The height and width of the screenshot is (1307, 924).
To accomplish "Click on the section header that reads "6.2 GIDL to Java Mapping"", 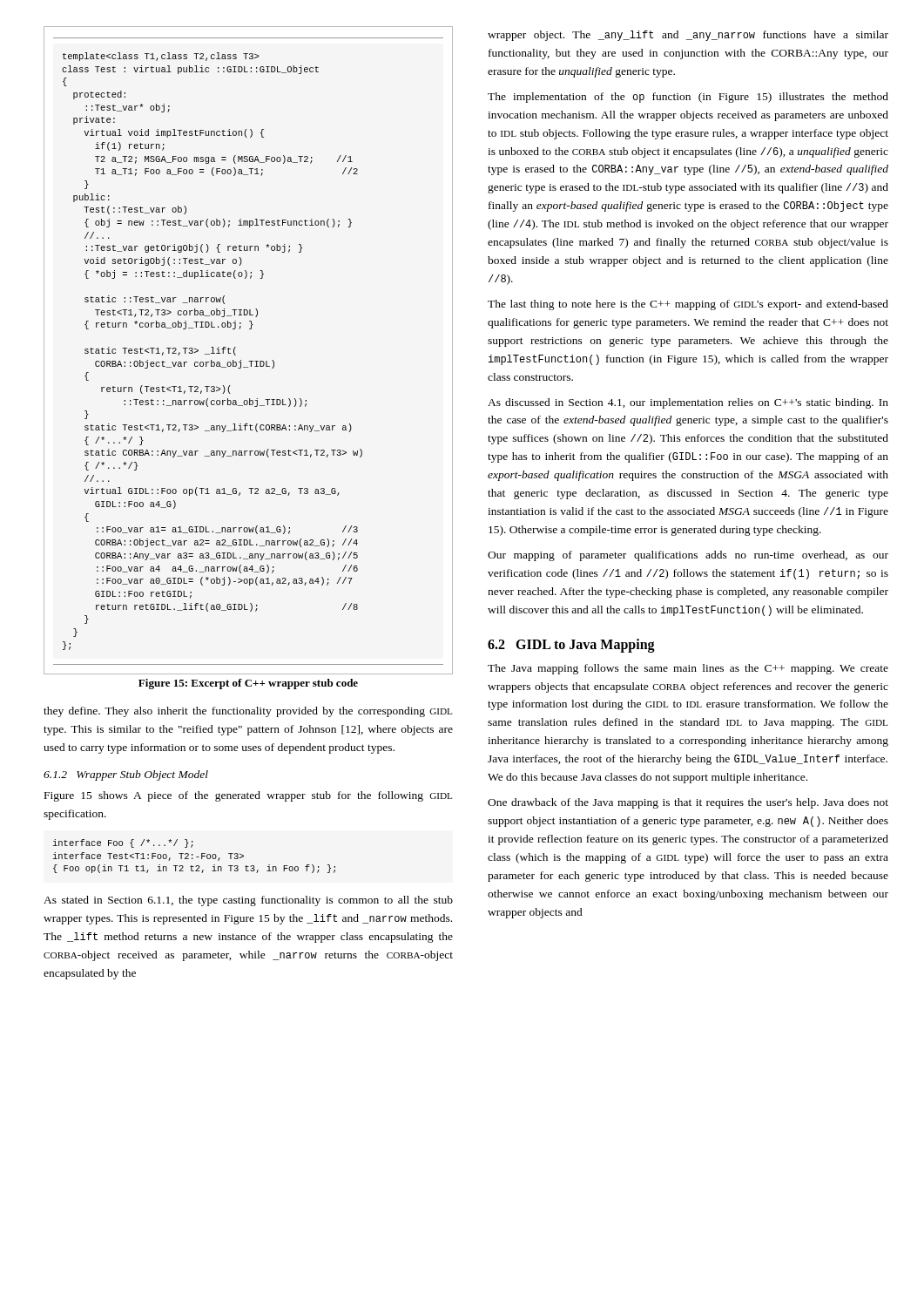I will (x=571, y=644).
